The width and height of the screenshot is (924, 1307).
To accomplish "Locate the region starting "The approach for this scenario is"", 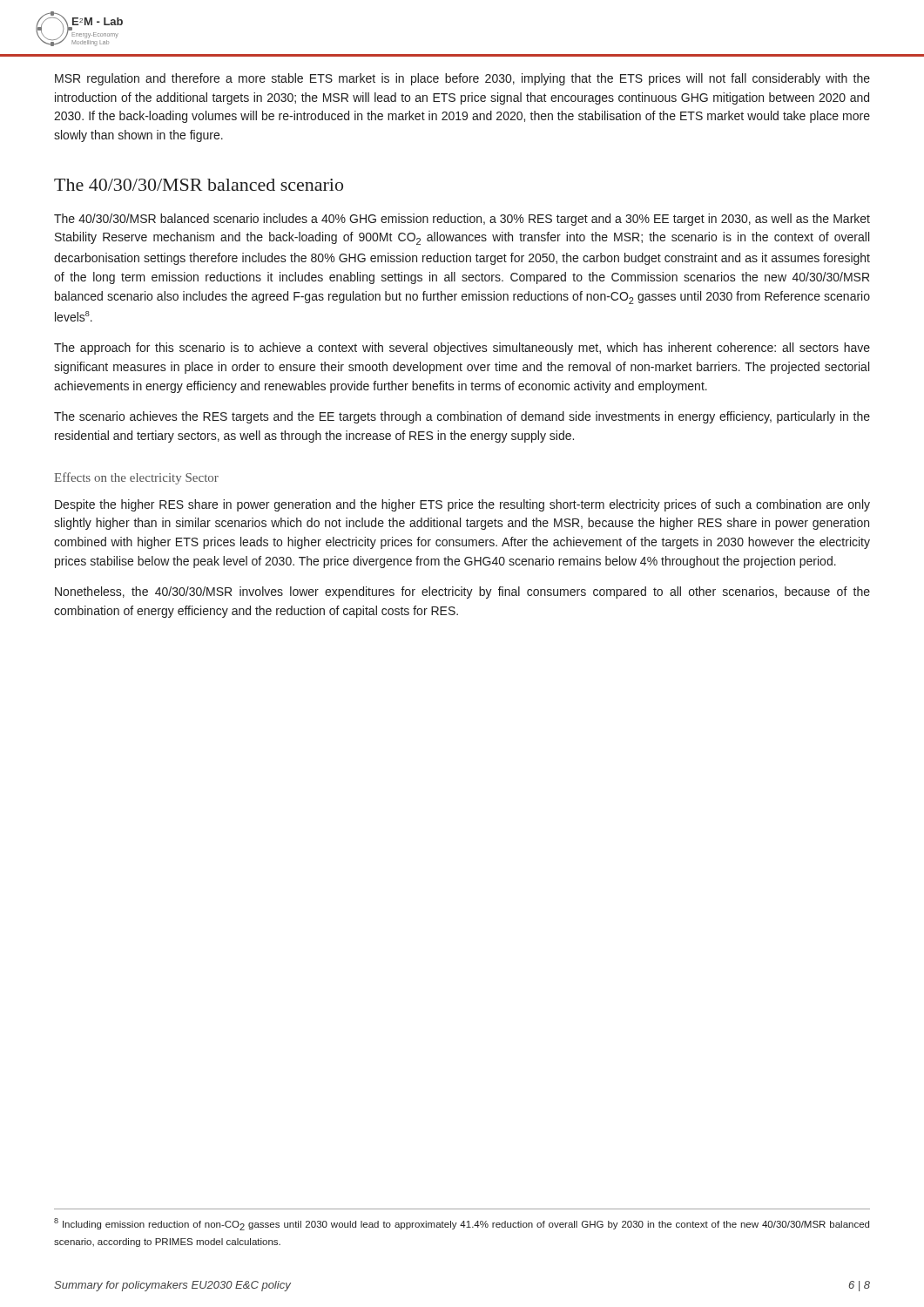I will [x=462, y=367].
